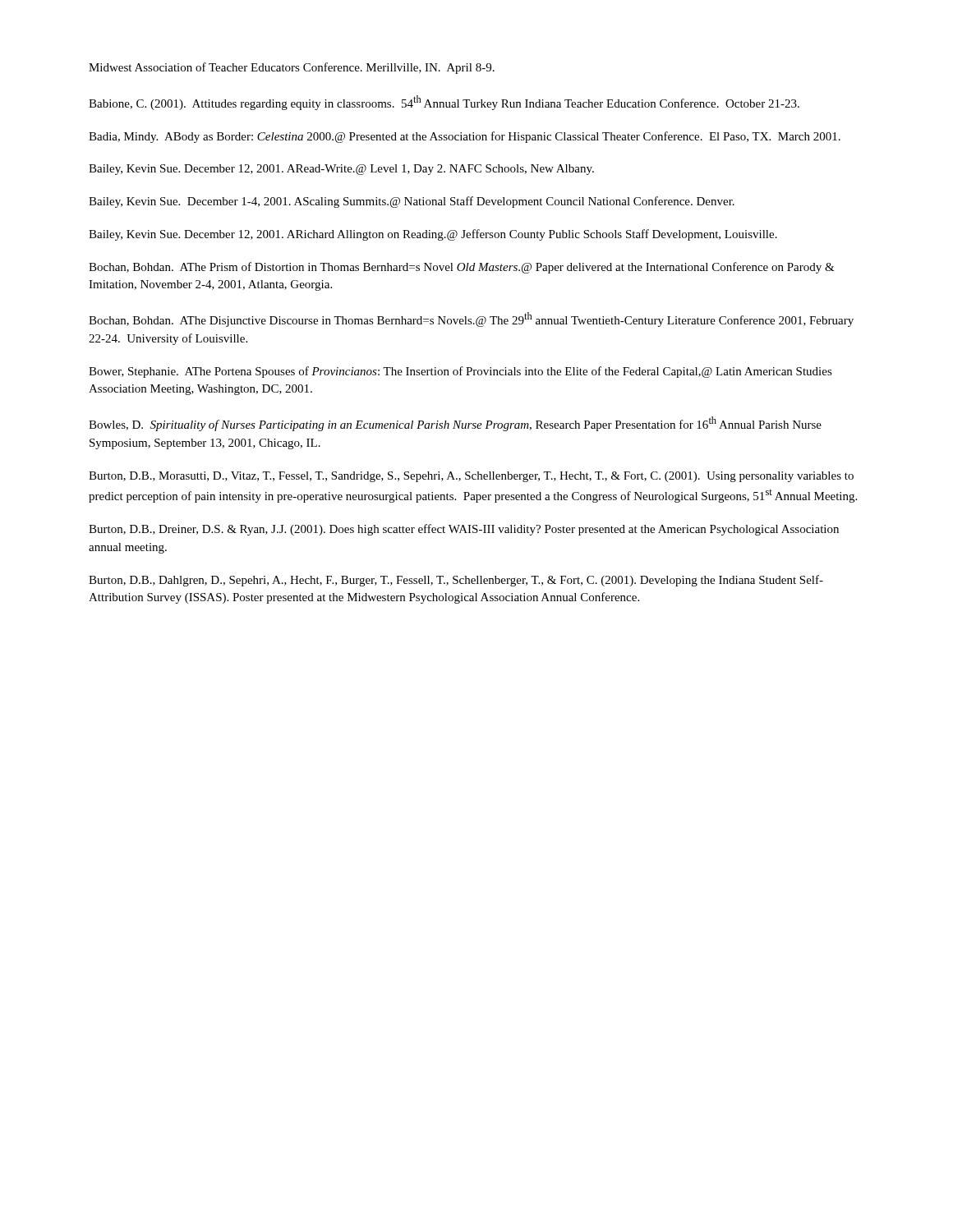Screen dimensions: 1232x953
Task: Click on the text block starting "Bowles, D. Spirituality of Nurses Participating in"
Action: [x=455, y=432]
